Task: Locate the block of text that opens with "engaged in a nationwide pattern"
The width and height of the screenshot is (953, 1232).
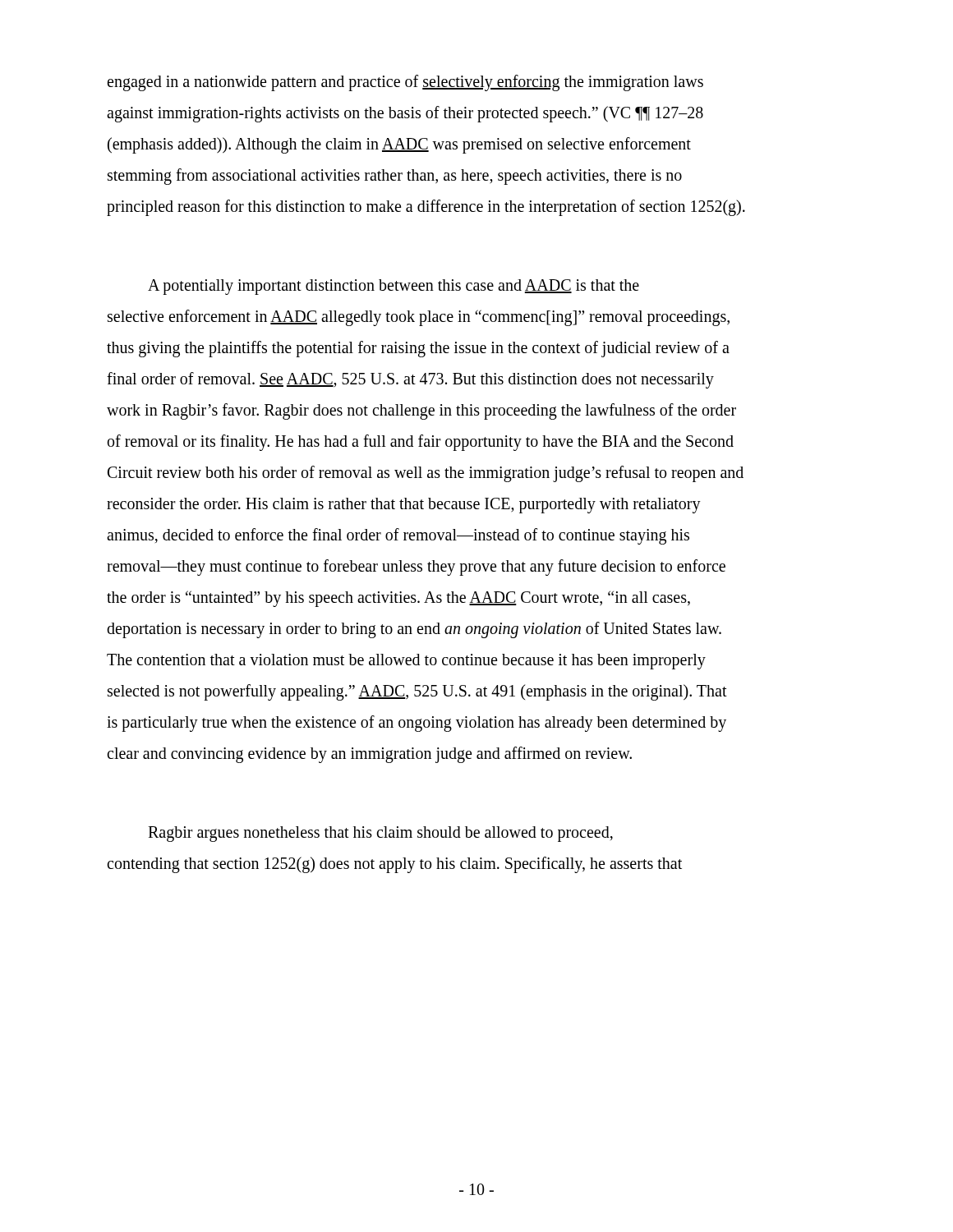Action: point(476,144)
